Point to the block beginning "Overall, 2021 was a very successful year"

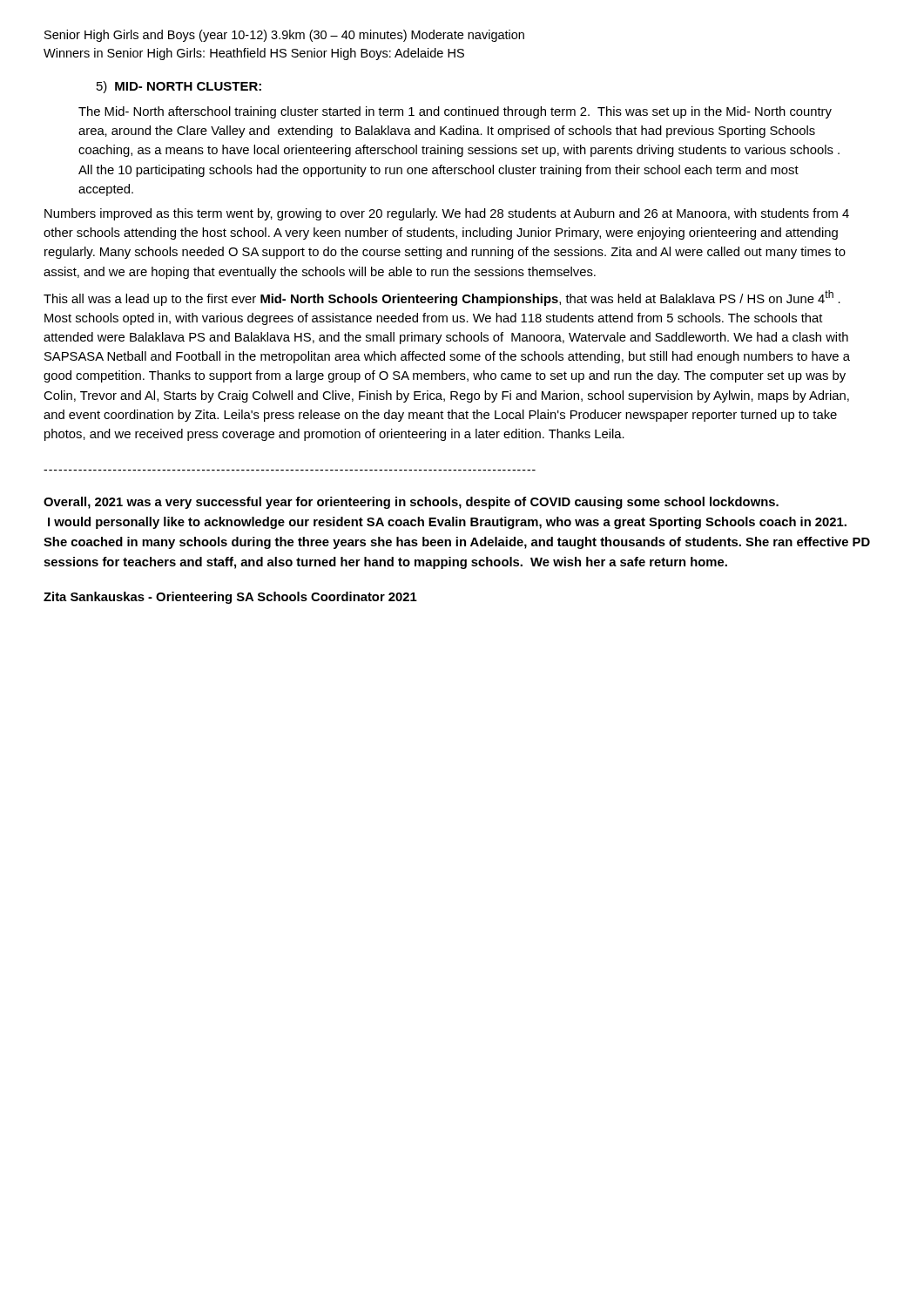click(x=457, y=532)
